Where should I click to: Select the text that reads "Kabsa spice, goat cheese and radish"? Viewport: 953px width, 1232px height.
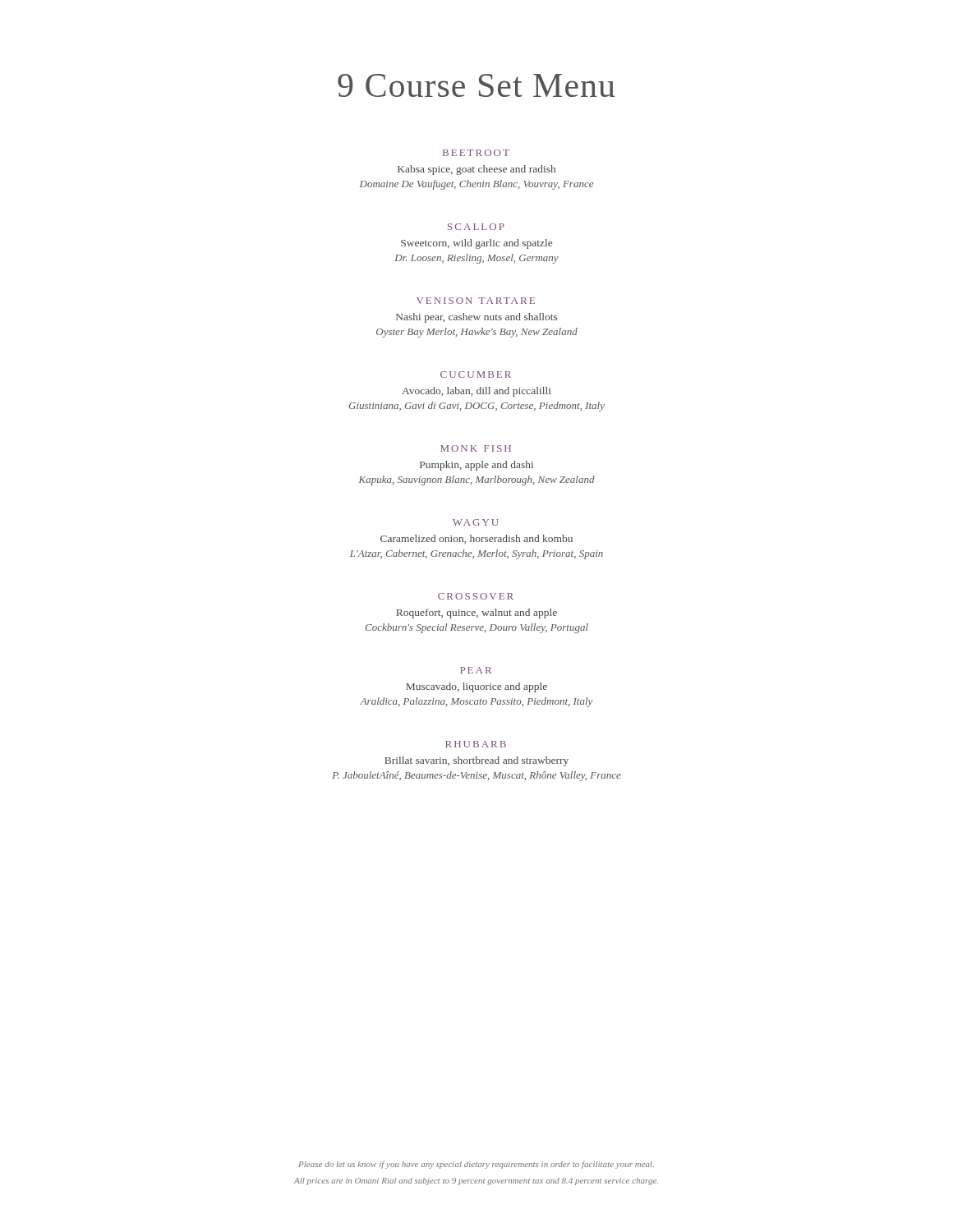[x=476, y=169]
